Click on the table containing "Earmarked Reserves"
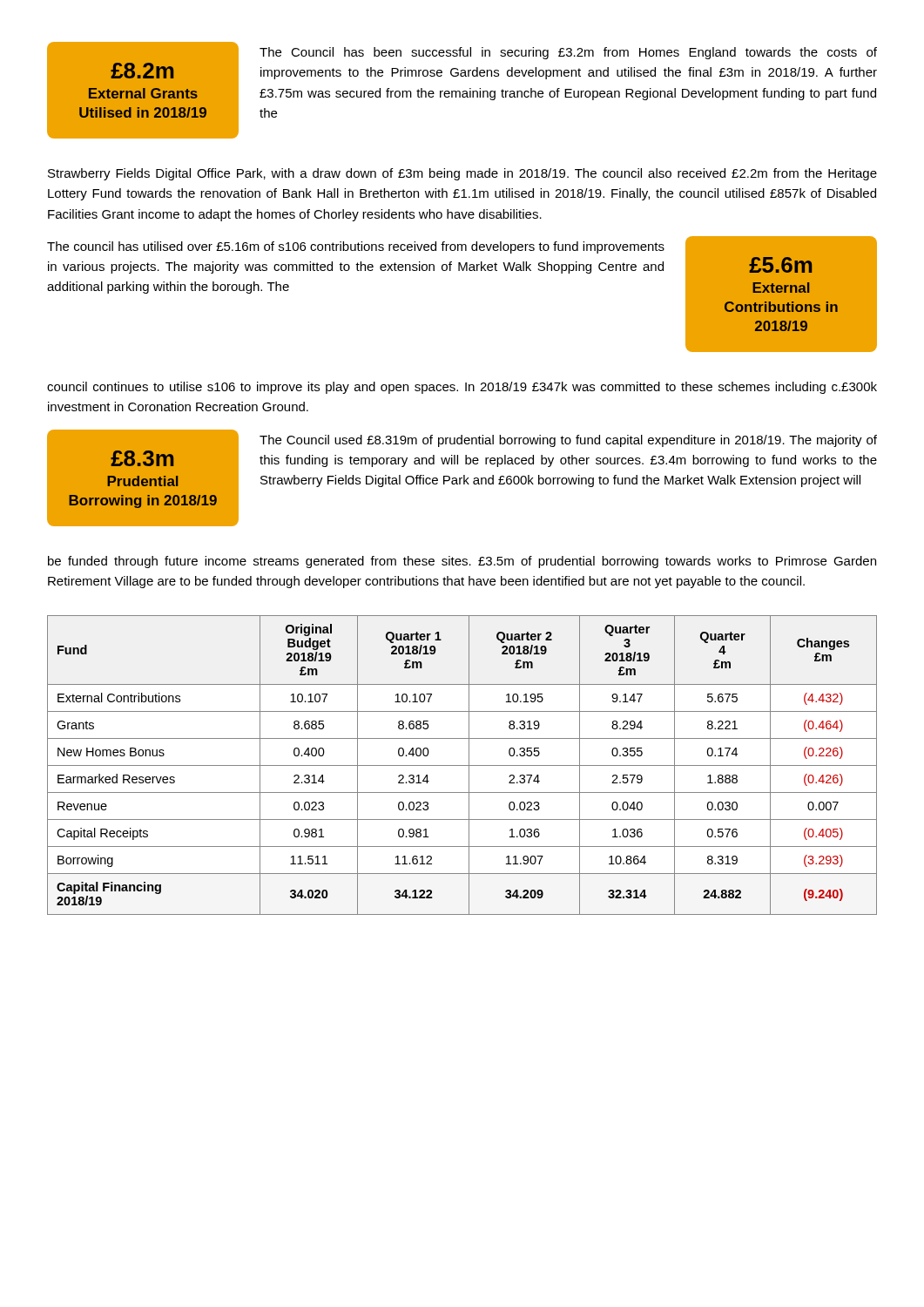 pos(462,765)
